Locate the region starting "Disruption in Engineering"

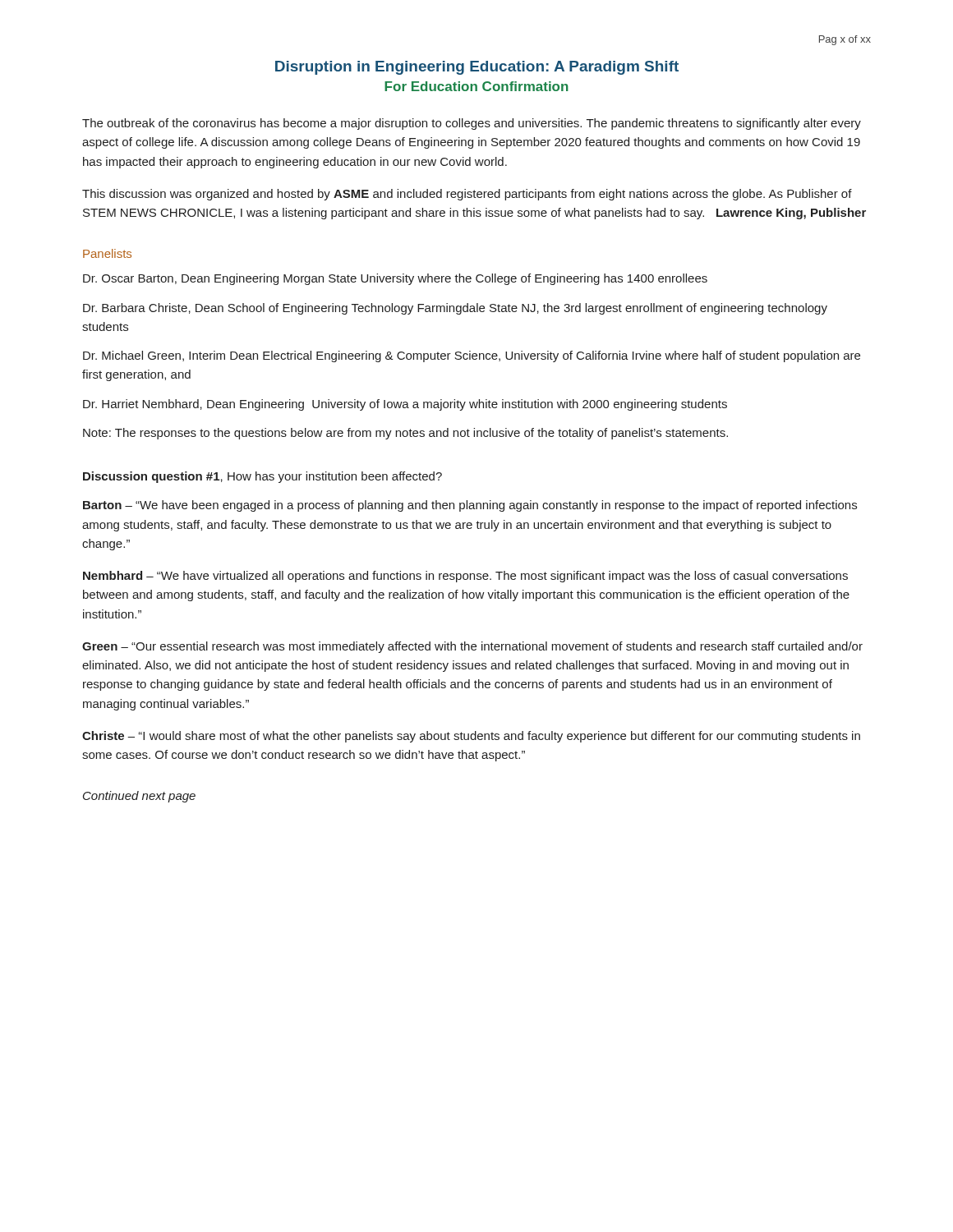[x=476, y=66]
